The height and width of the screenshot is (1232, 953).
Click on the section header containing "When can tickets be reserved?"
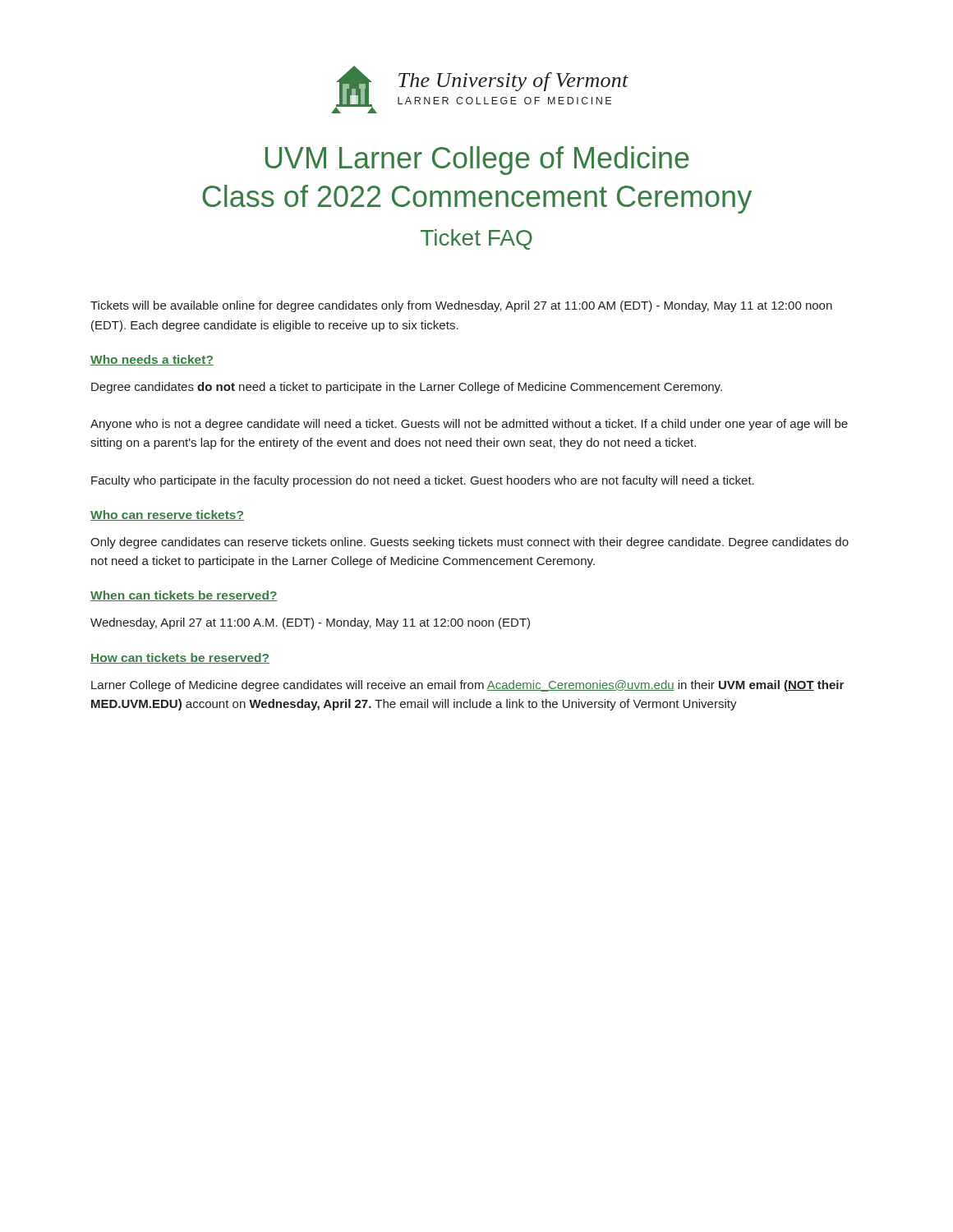point(184,595)
